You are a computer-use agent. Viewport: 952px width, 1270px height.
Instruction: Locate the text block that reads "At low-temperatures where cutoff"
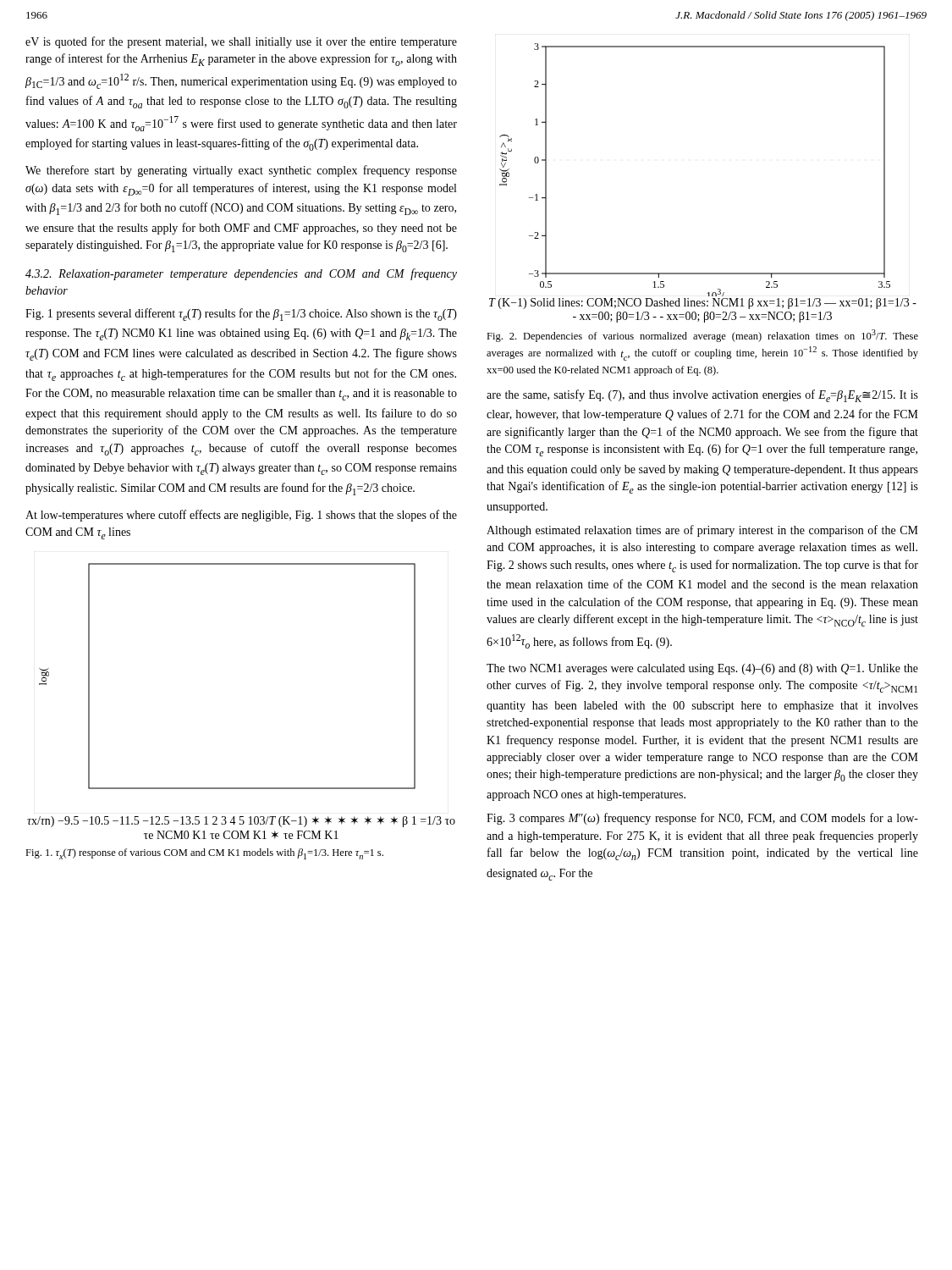pos(241,526)
